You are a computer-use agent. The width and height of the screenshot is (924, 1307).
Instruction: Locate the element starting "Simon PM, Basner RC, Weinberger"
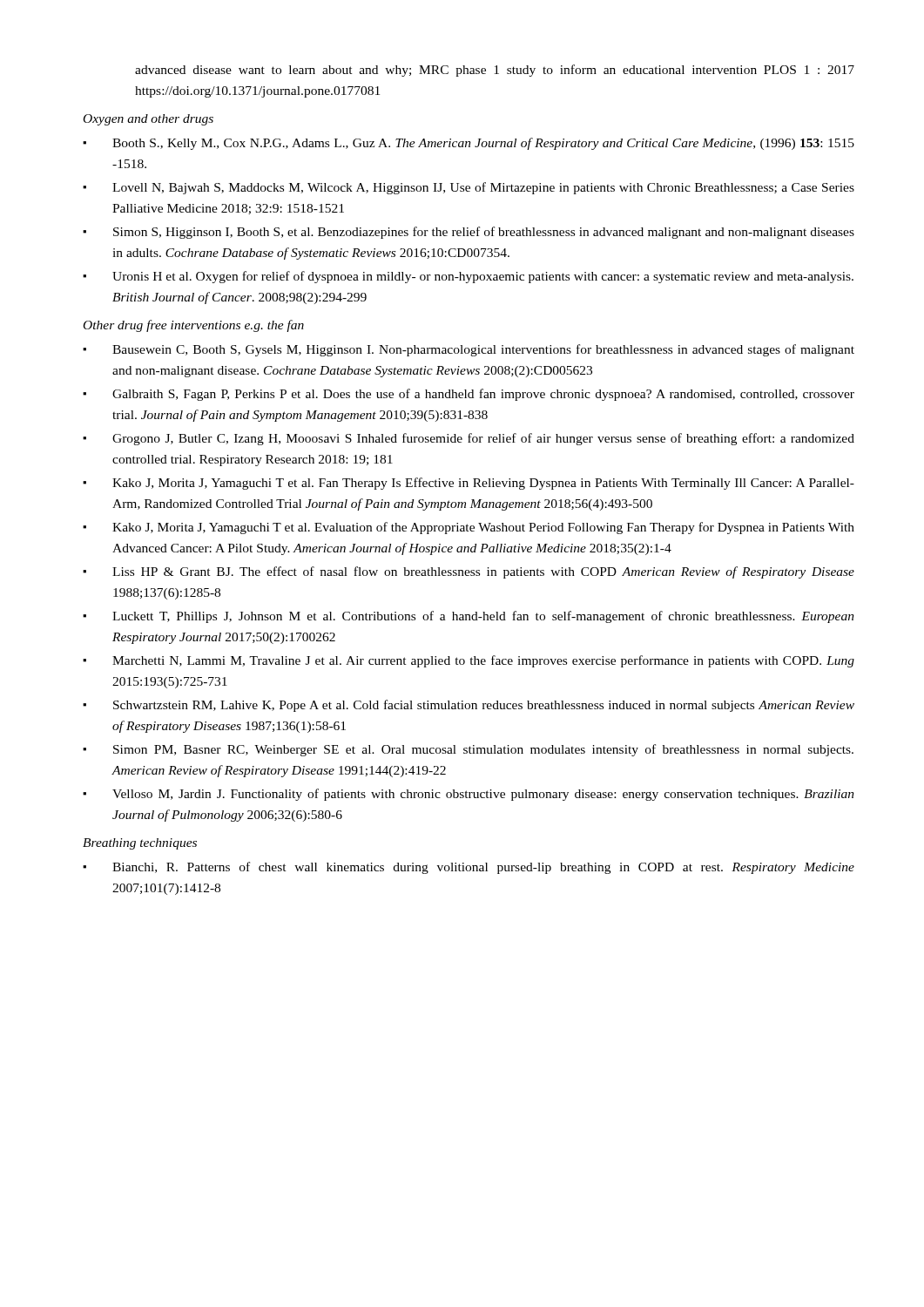pos(483,760)
